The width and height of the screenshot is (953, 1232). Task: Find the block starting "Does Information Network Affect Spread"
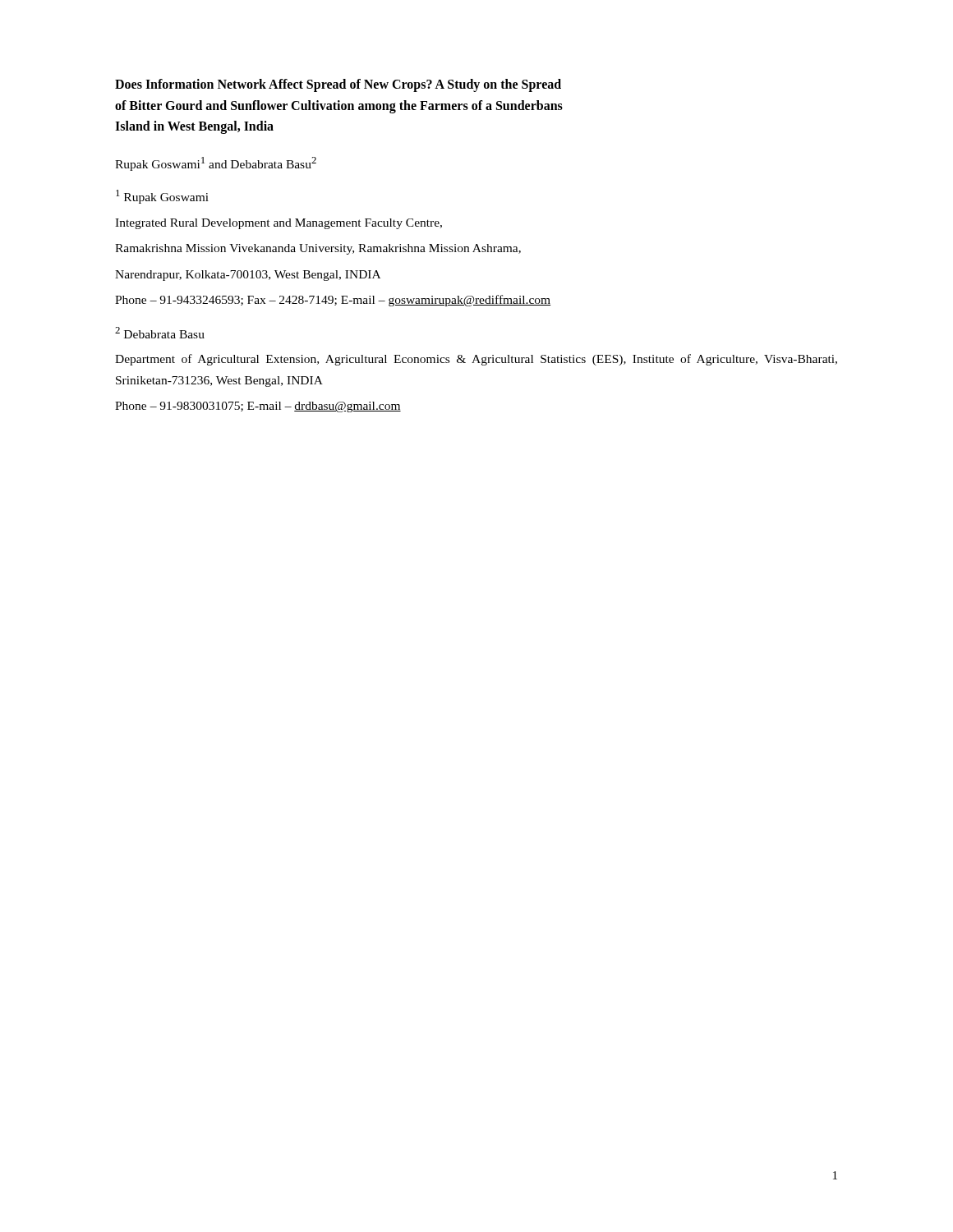(339, 105)
